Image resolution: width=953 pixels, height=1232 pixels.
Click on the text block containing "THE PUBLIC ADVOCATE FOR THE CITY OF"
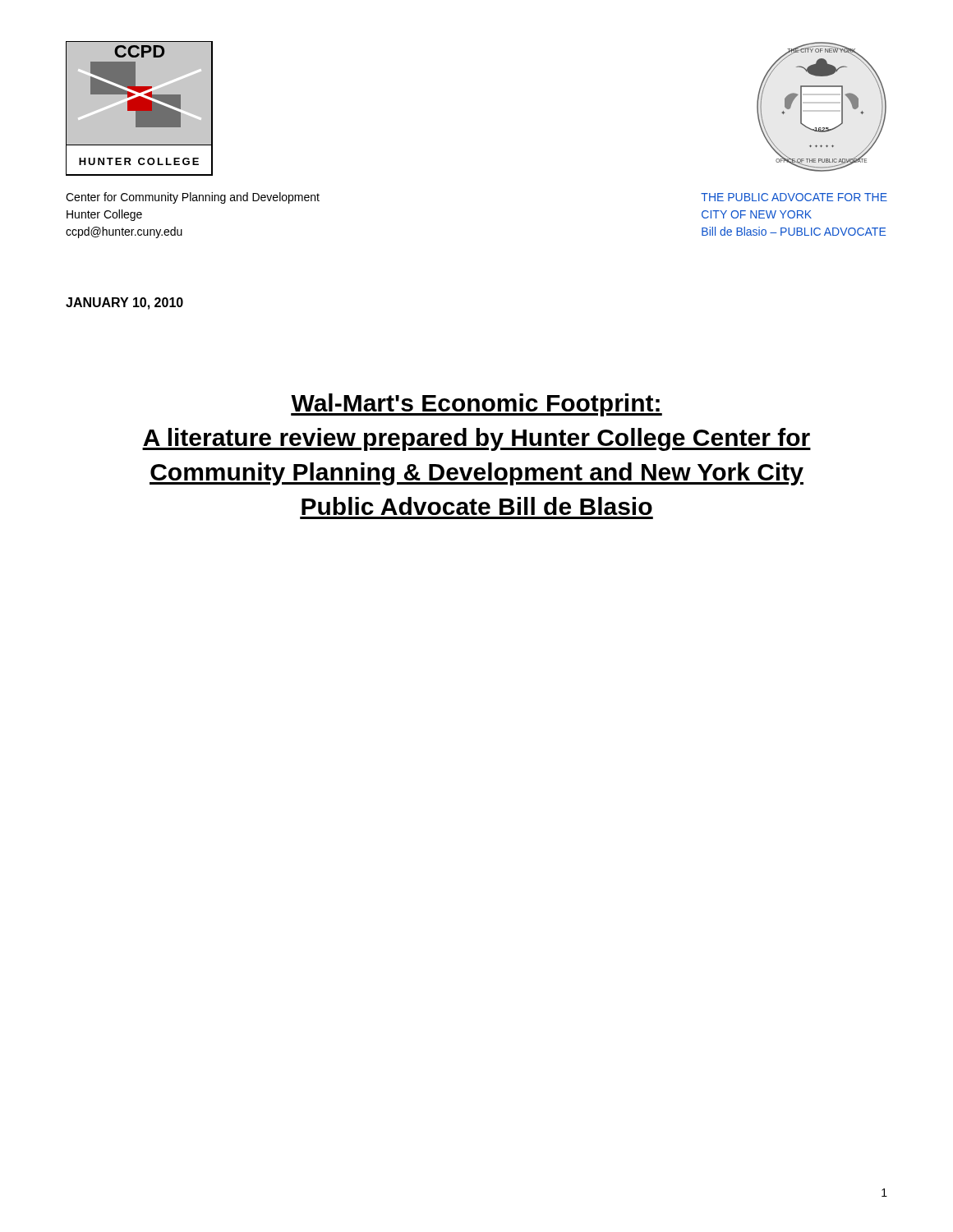point(794,214)
